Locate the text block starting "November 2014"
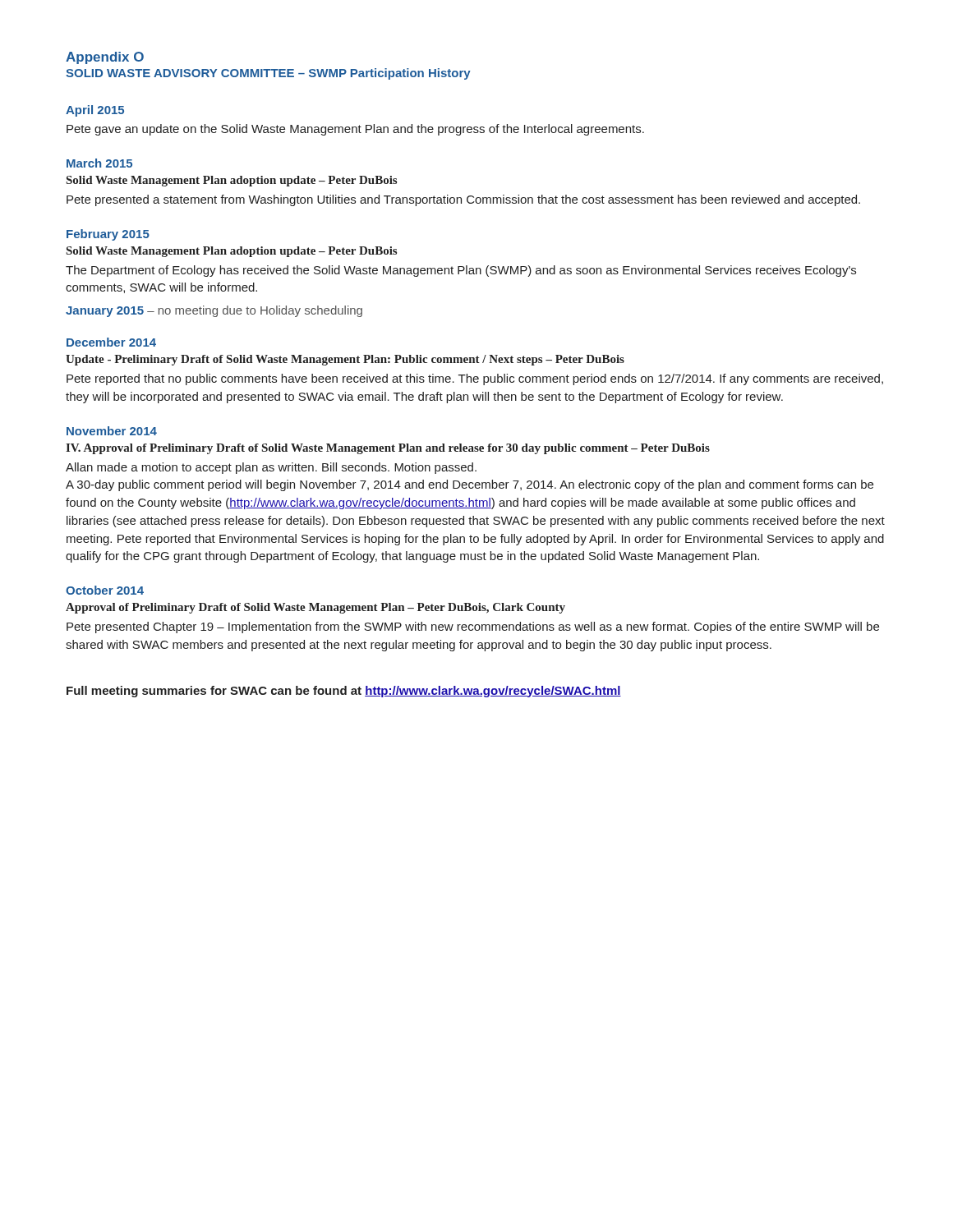953x1232 pixels. coord(112,431)
